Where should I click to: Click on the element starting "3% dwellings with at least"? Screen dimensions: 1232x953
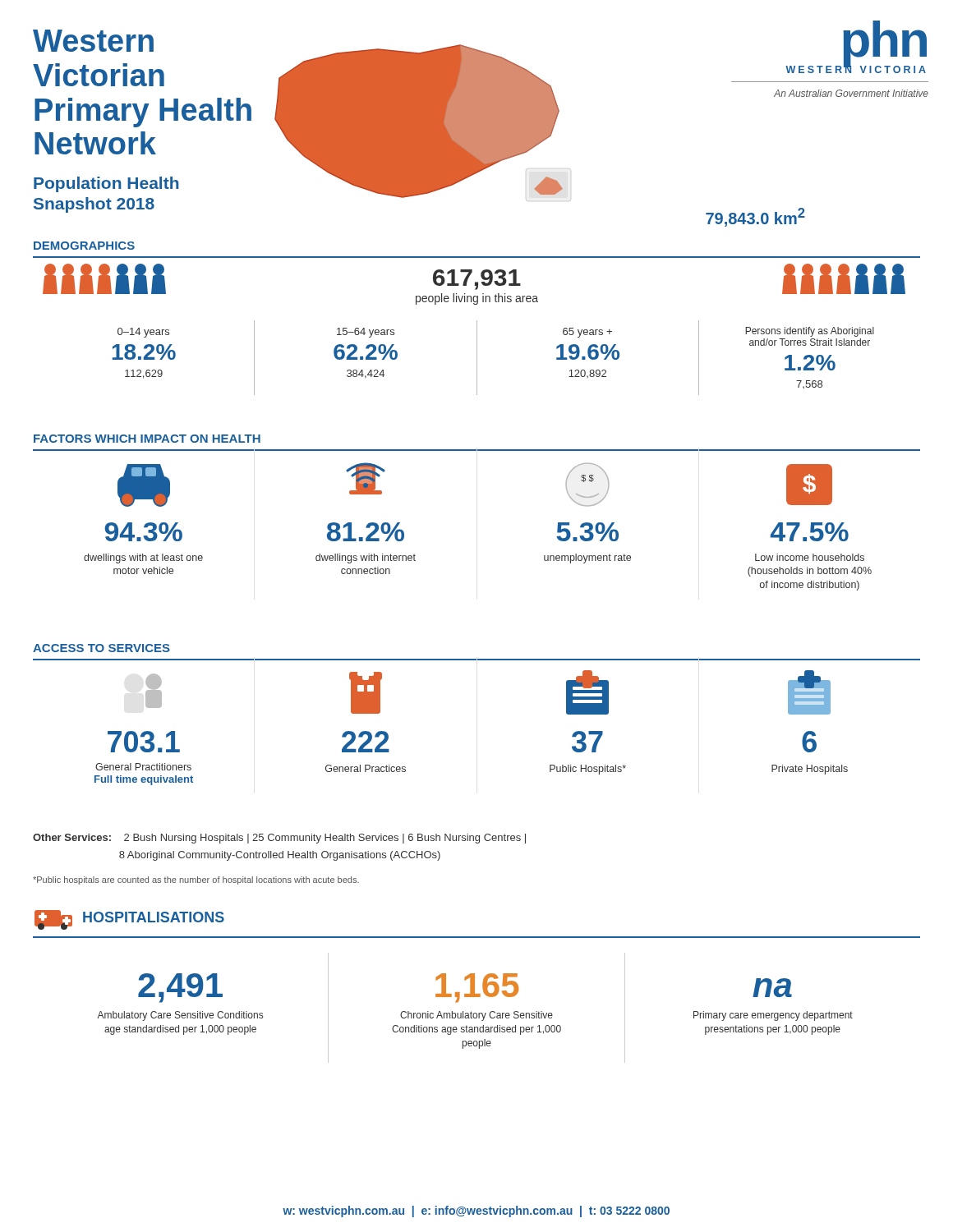[x=143, y=484]
